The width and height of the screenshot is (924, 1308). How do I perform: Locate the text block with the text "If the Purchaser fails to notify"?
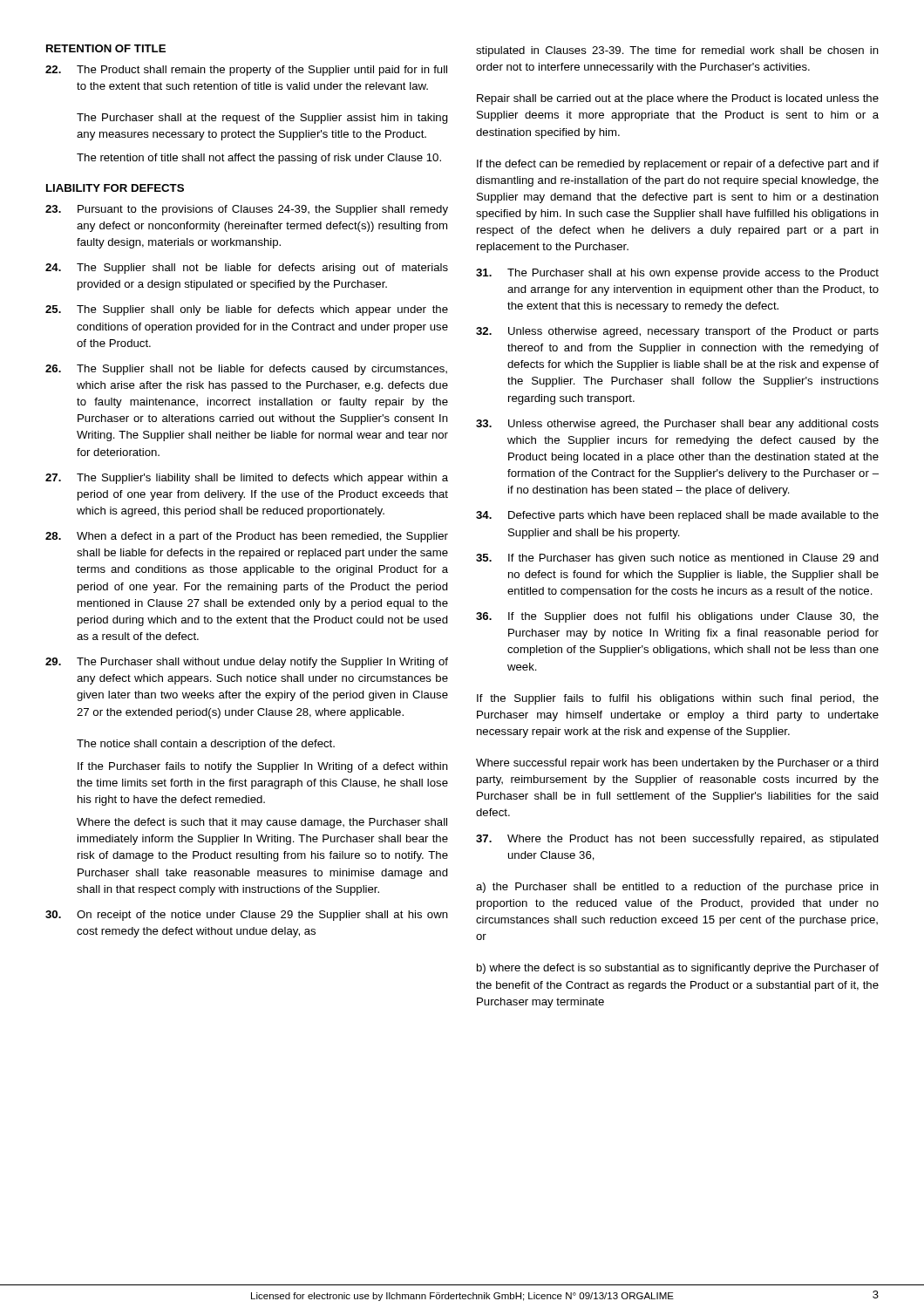(262, 783)
